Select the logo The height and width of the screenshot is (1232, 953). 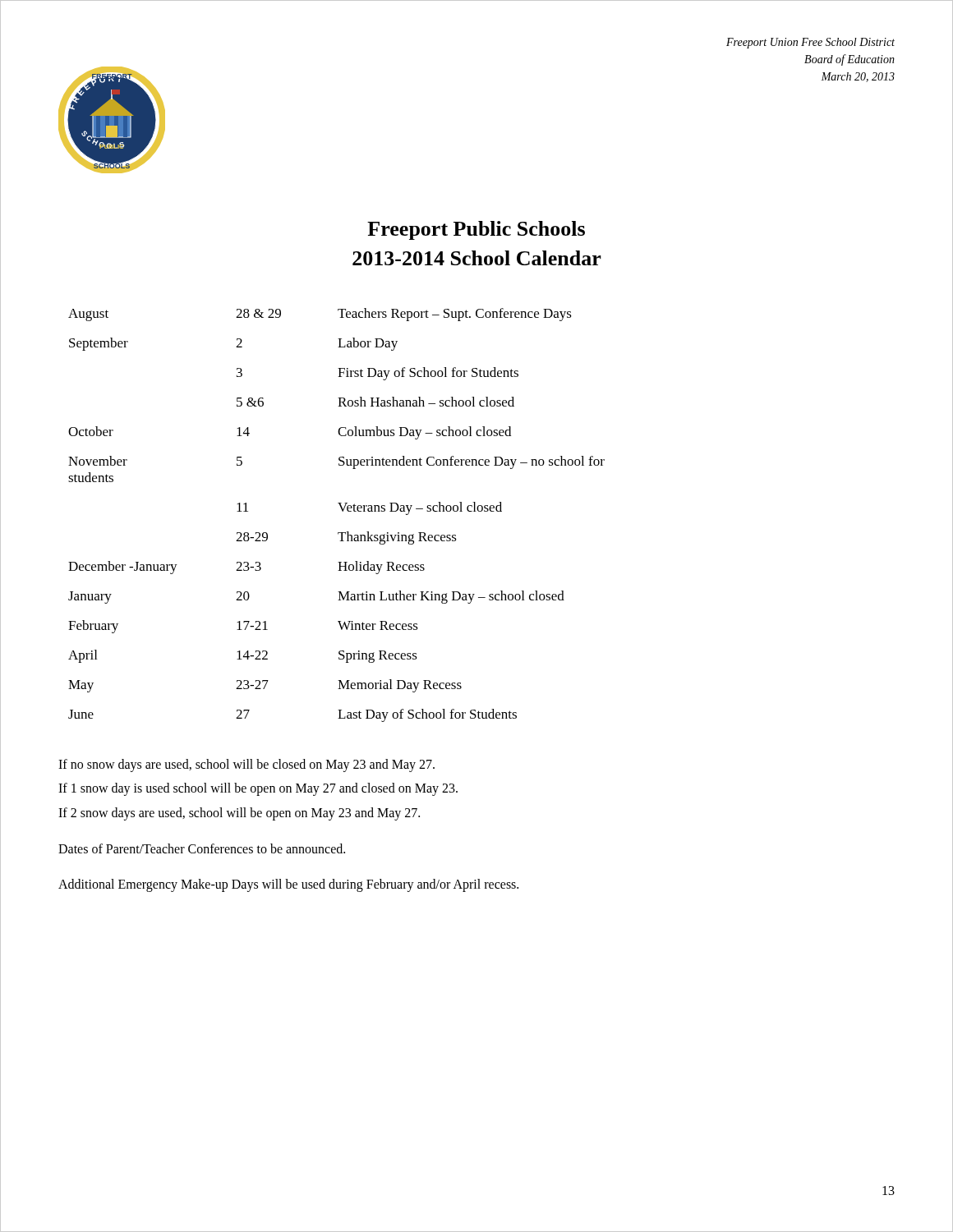click(112, 122)
